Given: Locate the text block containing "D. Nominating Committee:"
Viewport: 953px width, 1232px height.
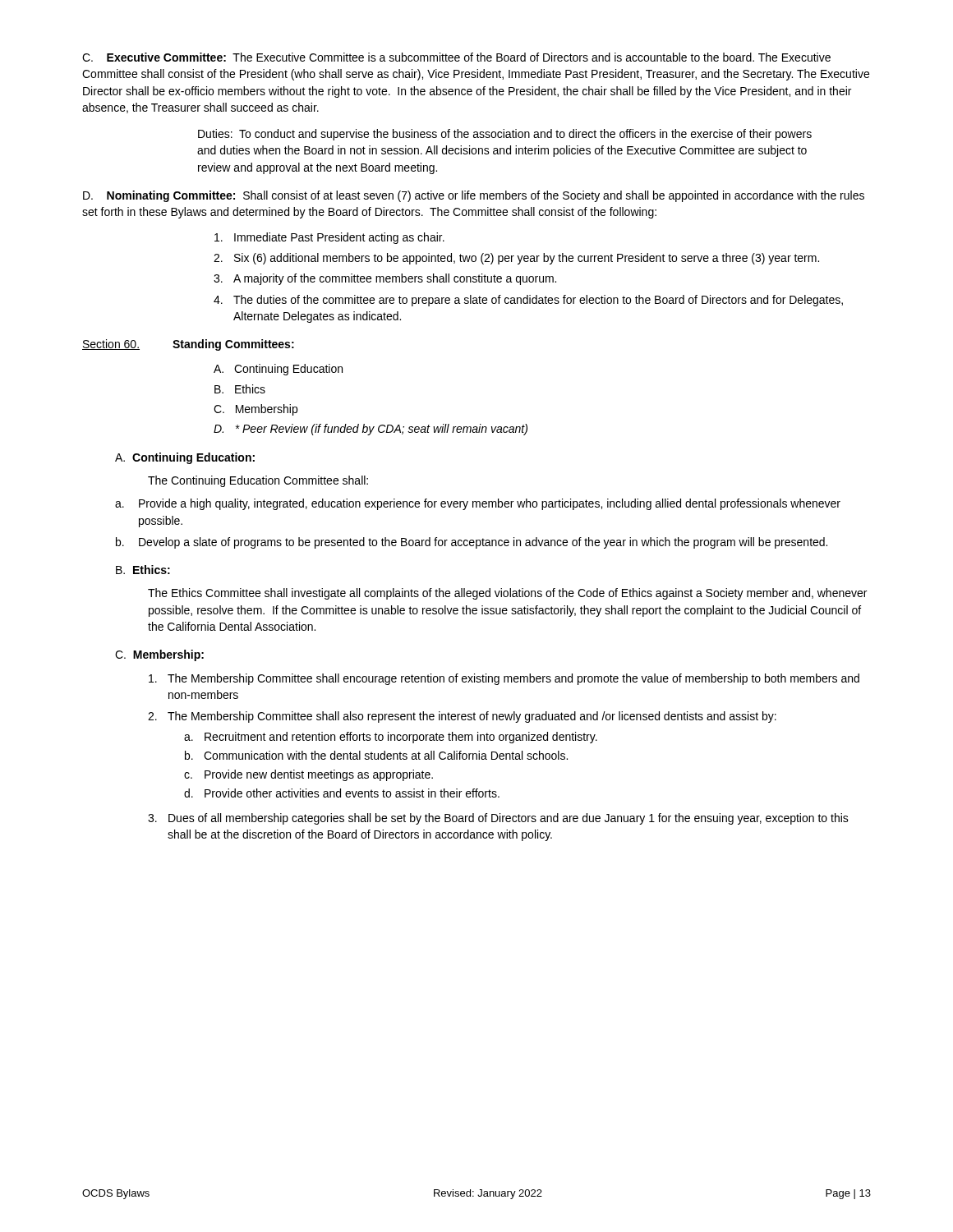Looking at the screenshot, I should [x=473, y=204].
